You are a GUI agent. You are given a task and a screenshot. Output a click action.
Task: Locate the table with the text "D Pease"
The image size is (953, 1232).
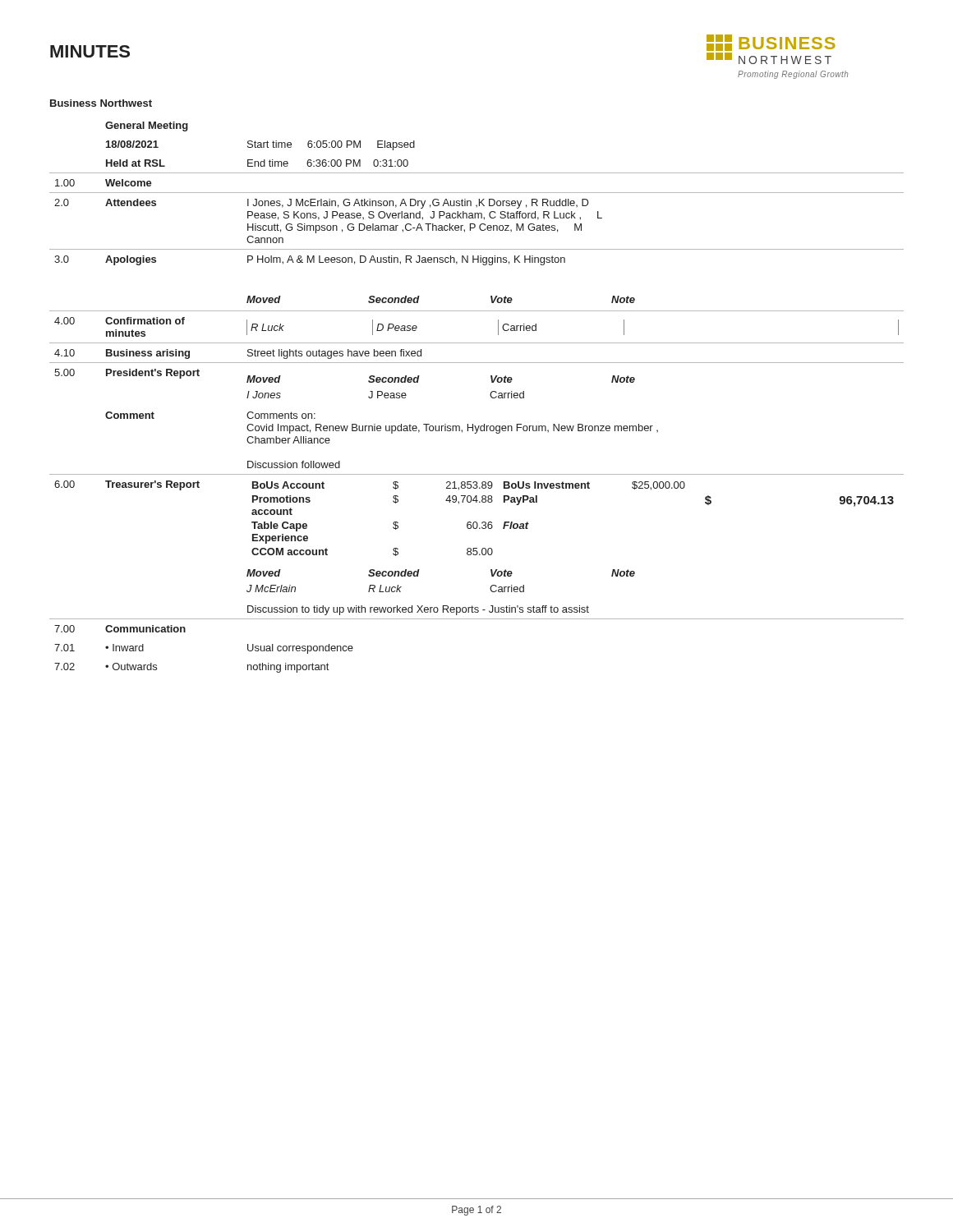[573, 327]
